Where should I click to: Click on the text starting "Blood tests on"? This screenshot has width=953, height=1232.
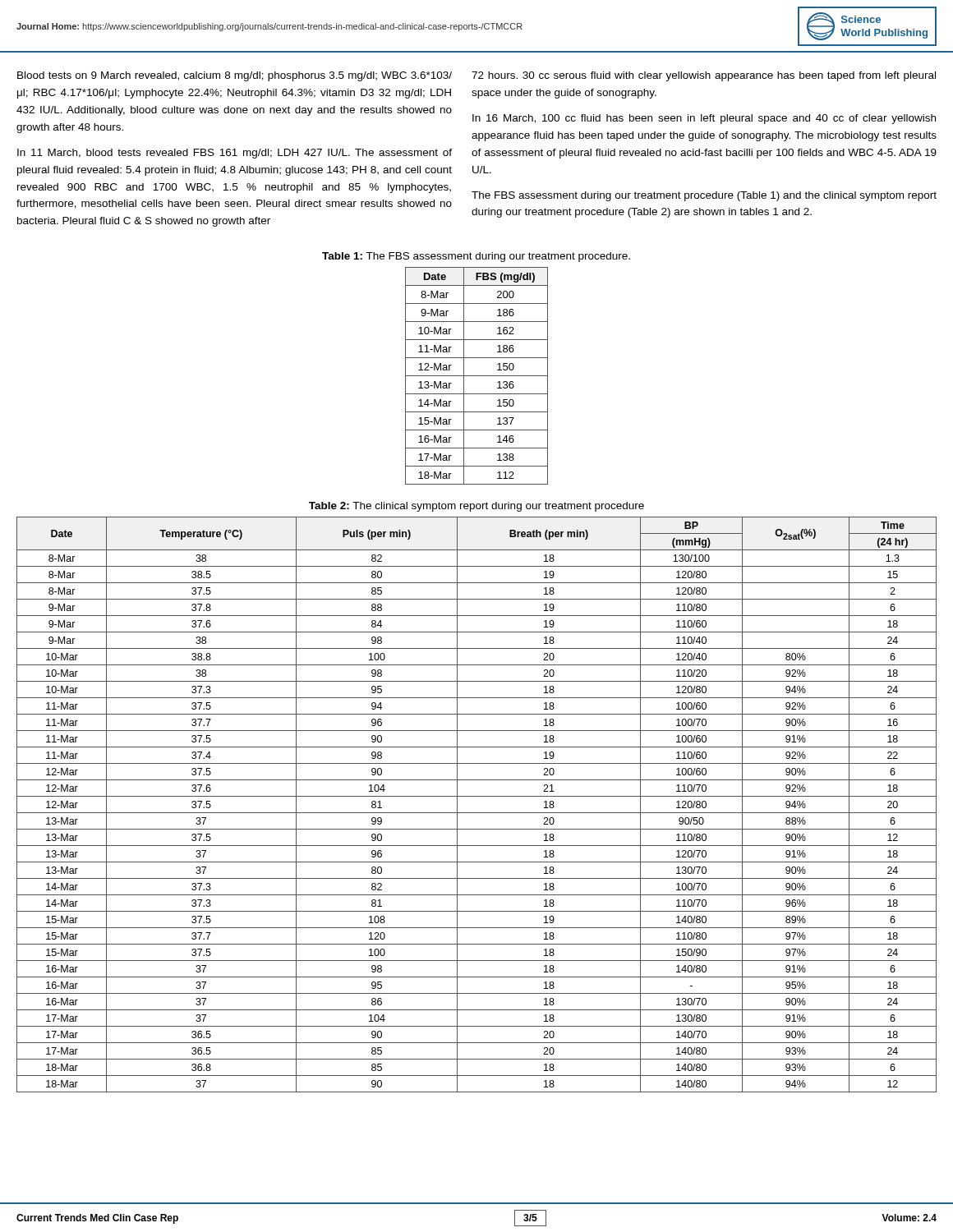click(x=234, y=101)
